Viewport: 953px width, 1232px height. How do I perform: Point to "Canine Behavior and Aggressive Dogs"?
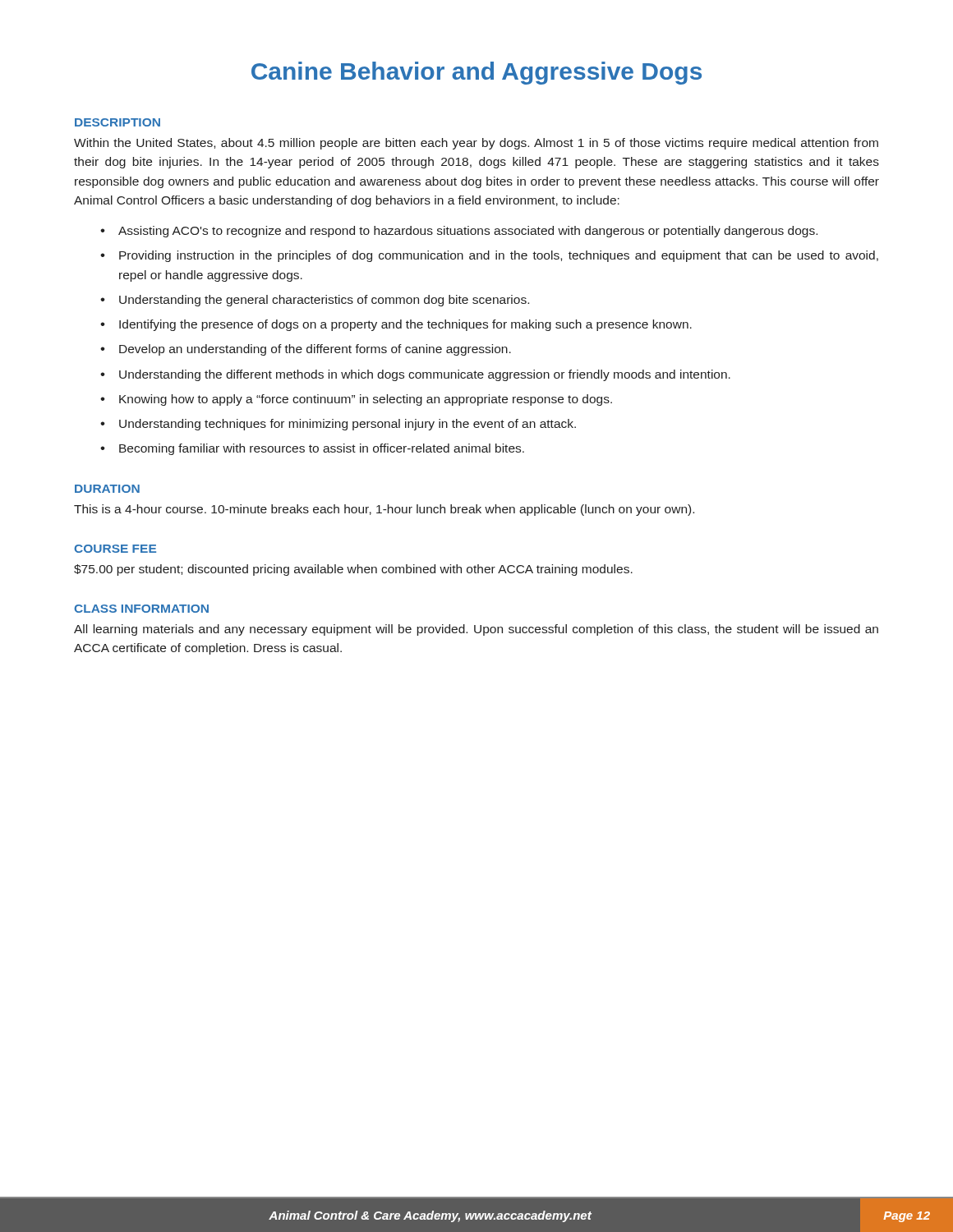pos(476,71)
